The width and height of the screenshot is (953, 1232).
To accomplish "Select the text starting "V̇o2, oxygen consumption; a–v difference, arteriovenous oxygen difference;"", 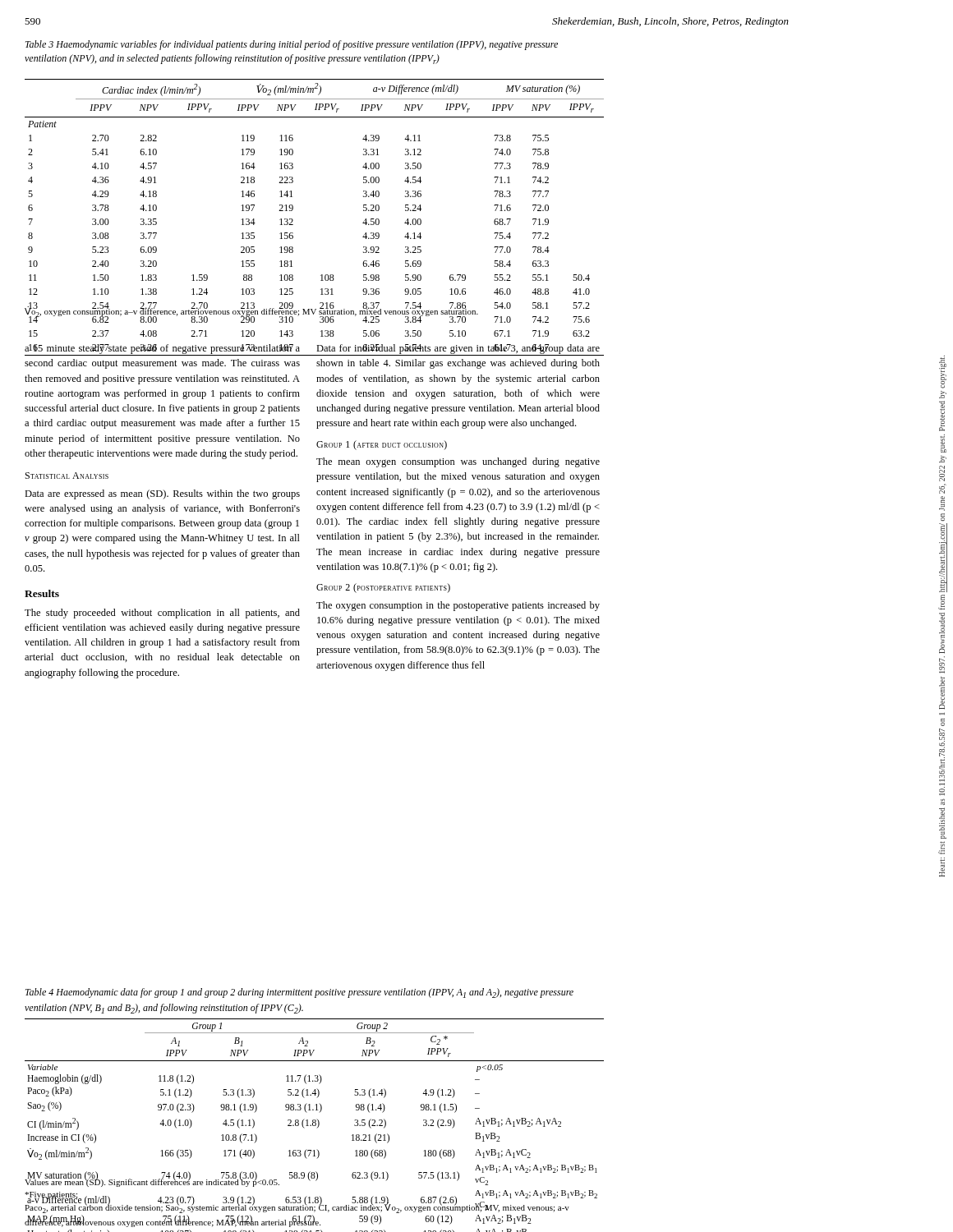I will (252, 313).
